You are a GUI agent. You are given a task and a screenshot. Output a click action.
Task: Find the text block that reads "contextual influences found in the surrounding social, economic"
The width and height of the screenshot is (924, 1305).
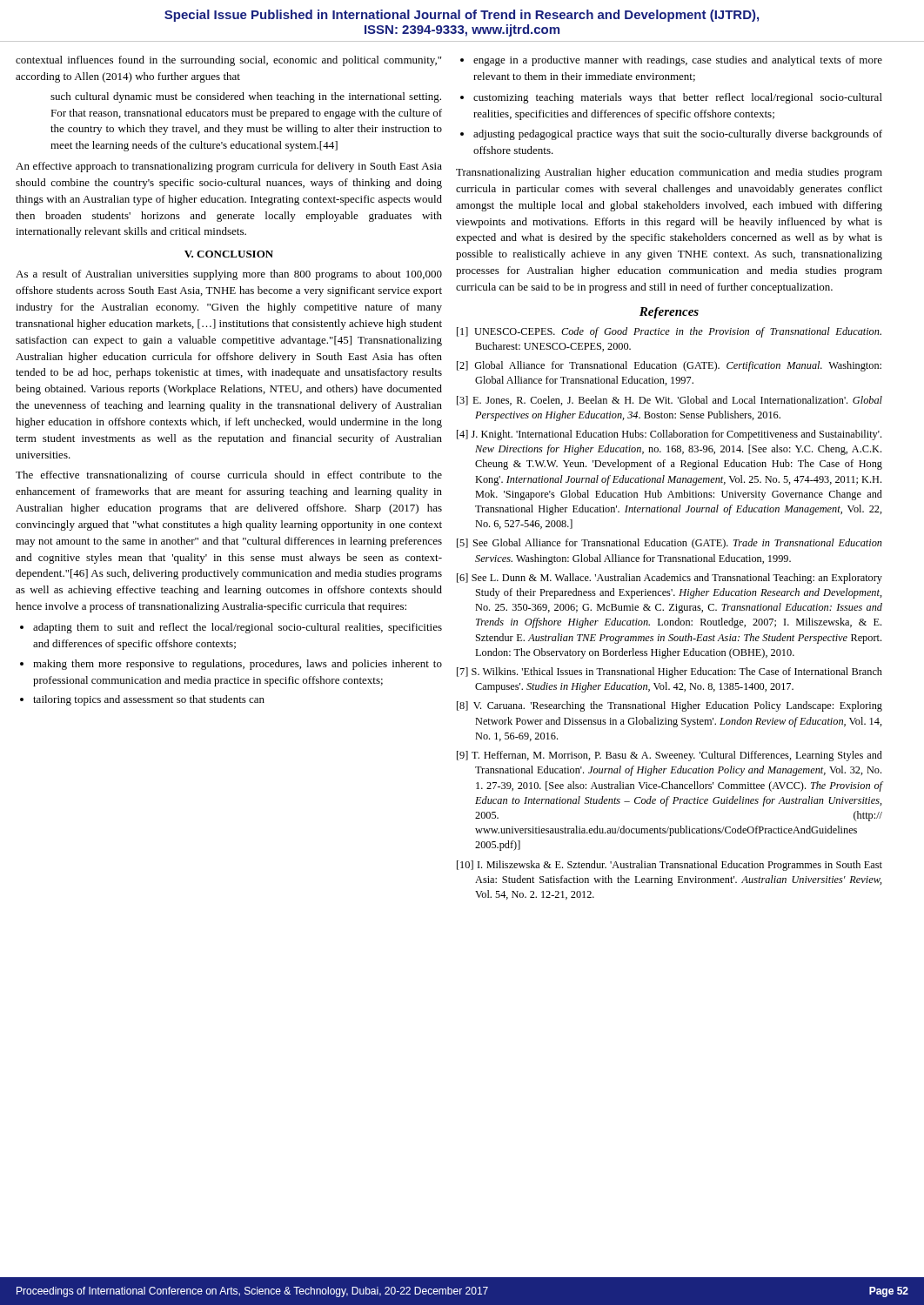(x=229, y=103)
